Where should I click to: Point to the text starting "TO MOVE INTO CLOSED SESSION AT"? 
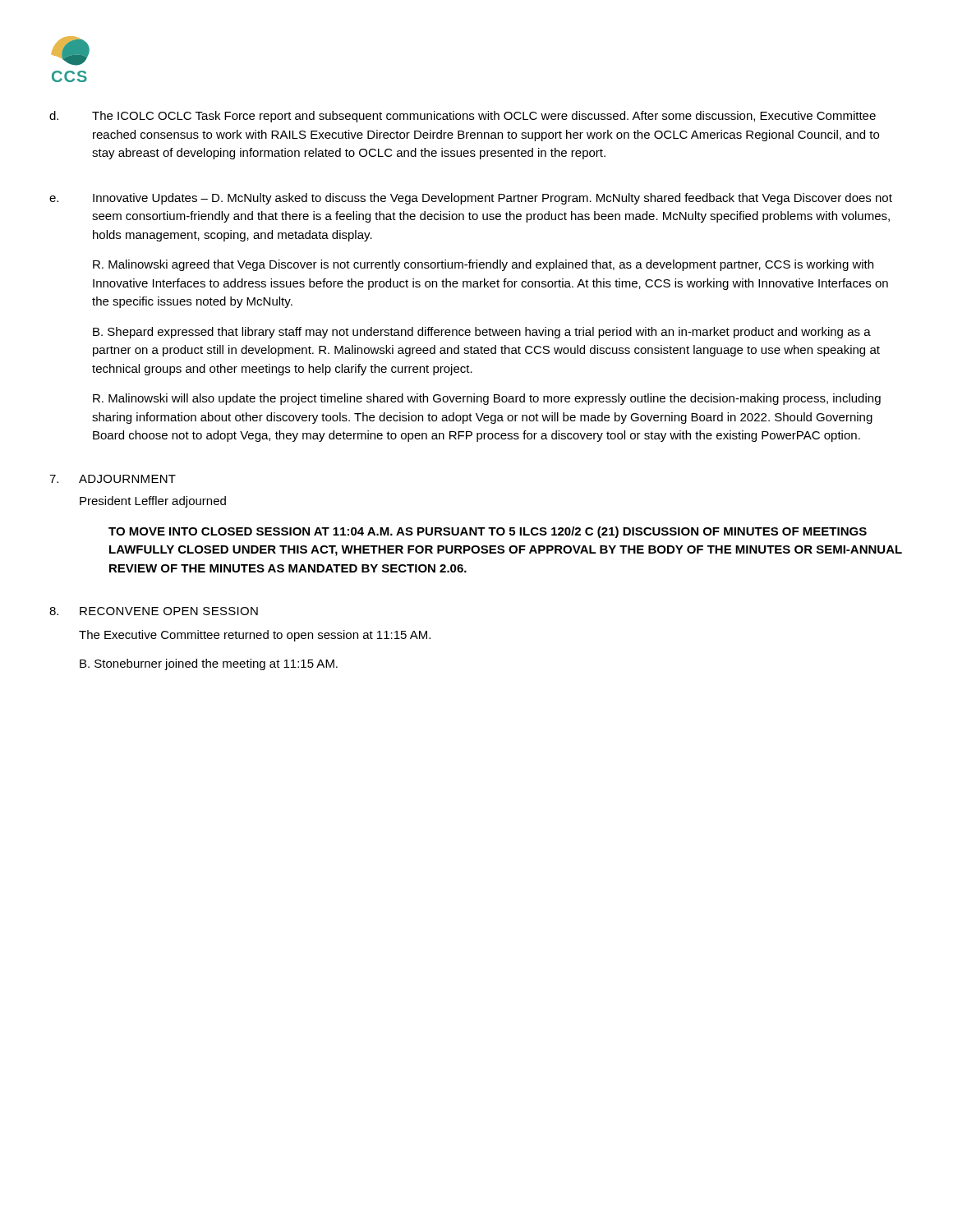tap(506, 550)
